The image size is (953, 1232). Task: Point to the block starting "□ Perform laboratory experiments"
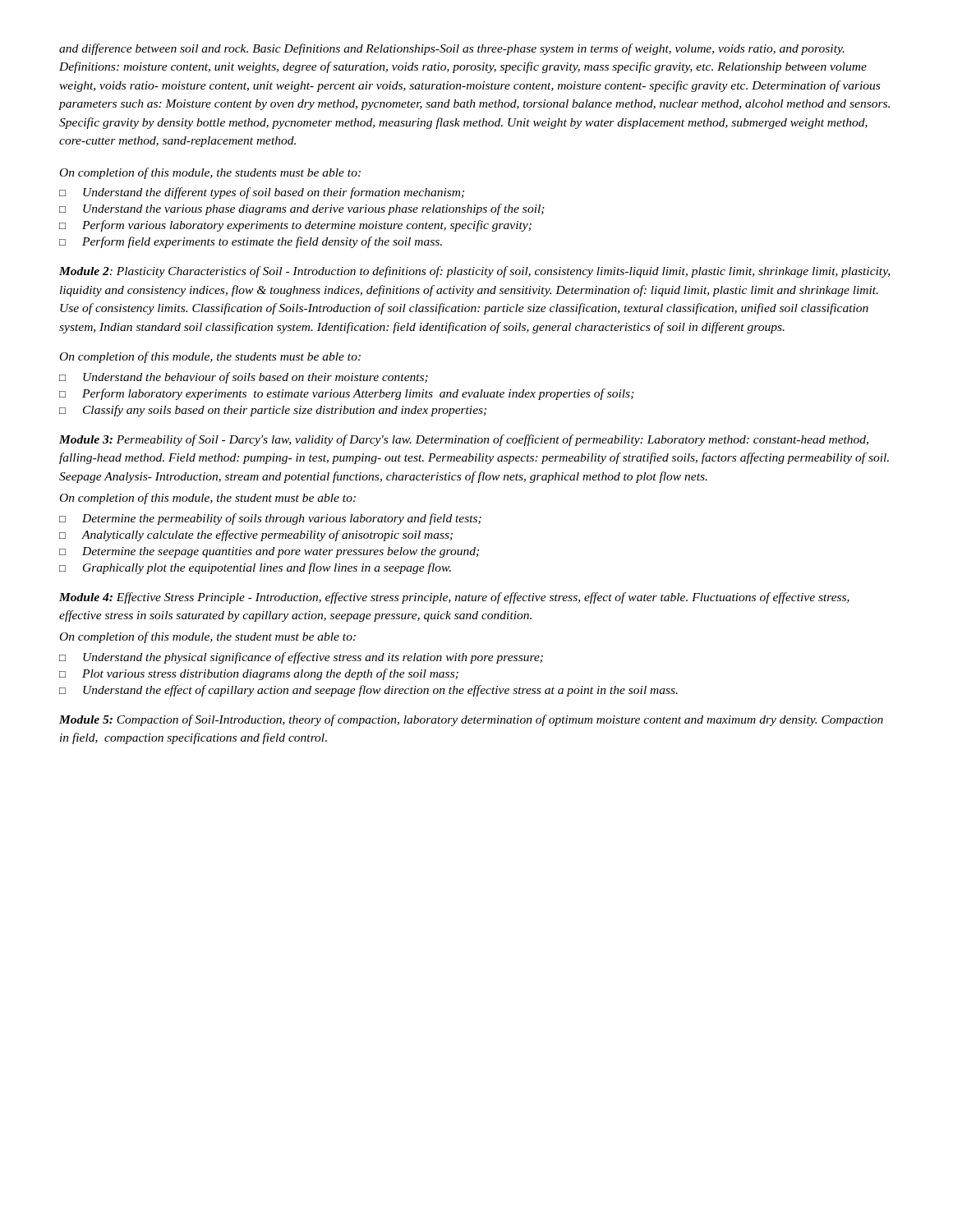[476, 393]
